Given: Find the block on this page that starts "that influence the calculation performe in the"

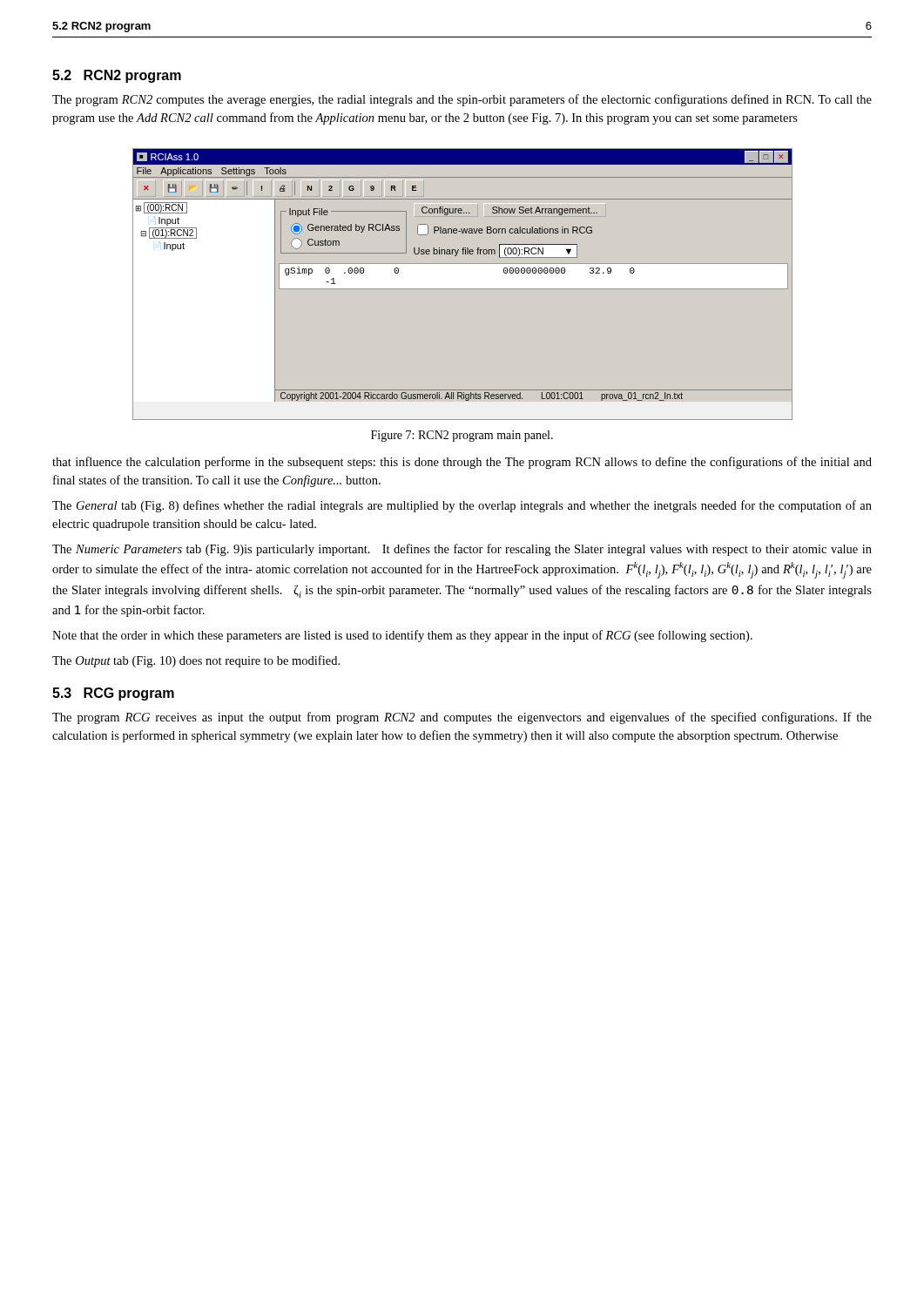Looking at the screenshot, I should [x=462, y=471].
